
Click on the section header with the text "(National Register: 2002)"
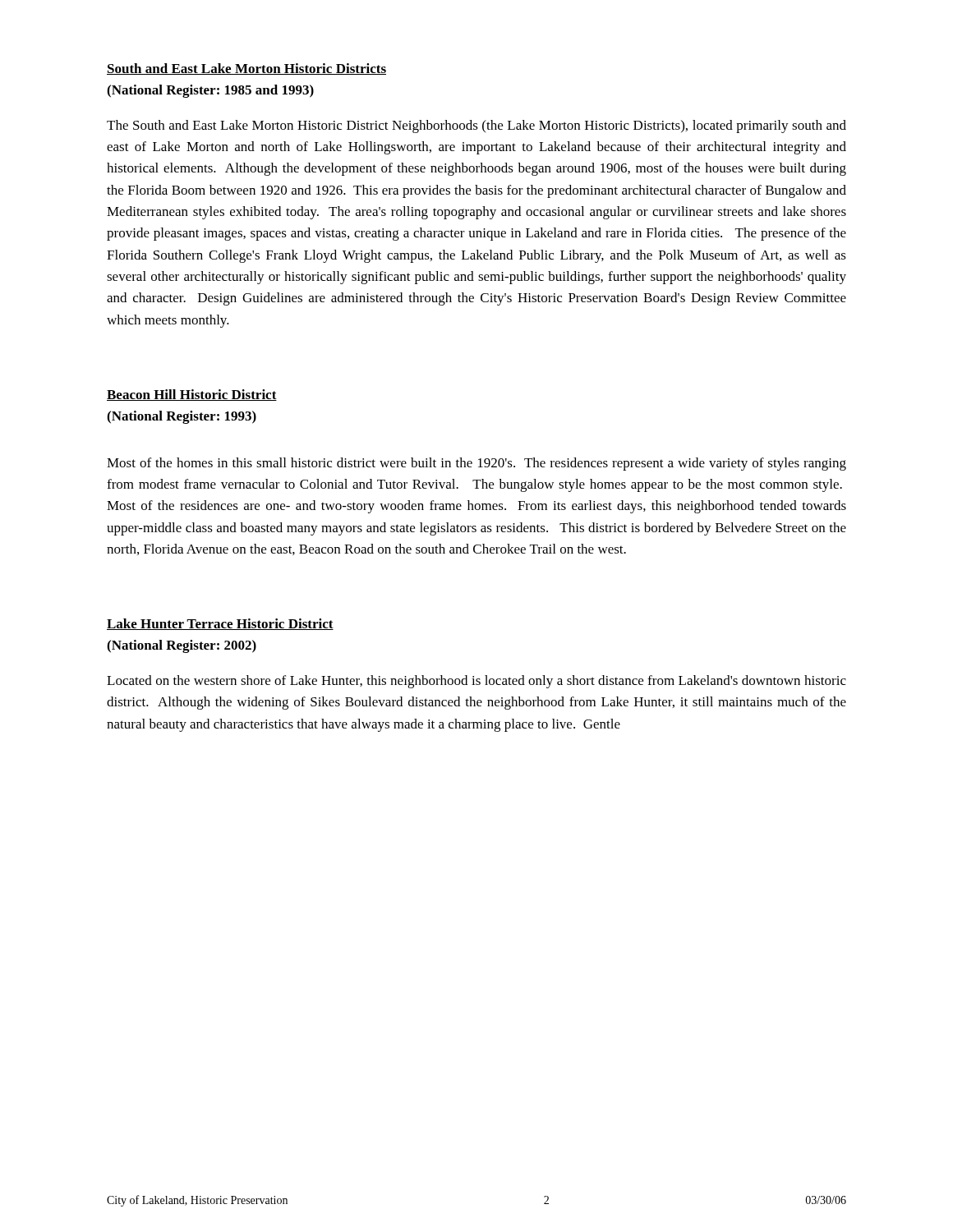(182, 645)
